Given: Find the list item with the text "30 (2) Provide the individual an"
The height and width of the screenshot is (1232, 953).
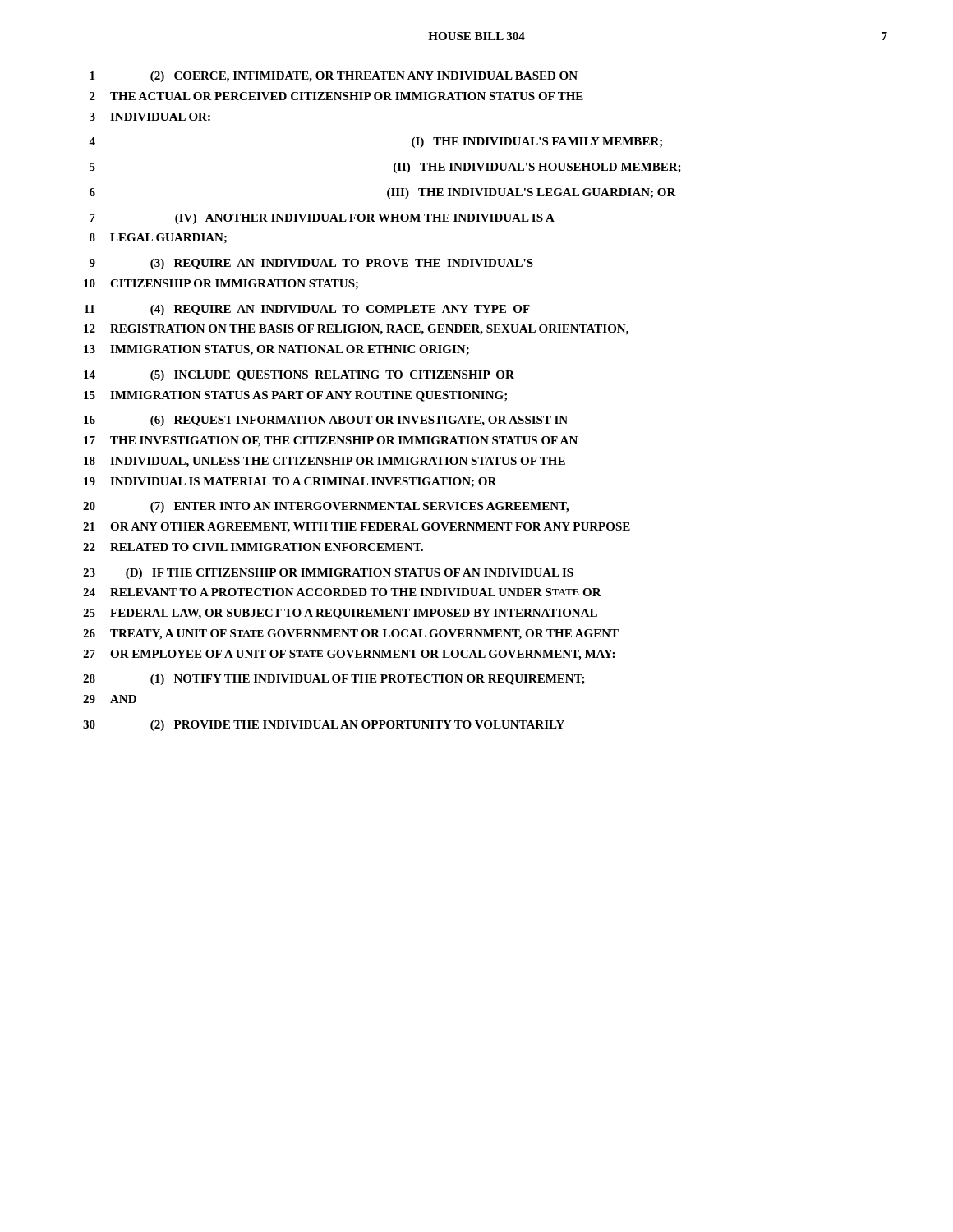Looking at the screenshot, I should (x=476, y=724).
